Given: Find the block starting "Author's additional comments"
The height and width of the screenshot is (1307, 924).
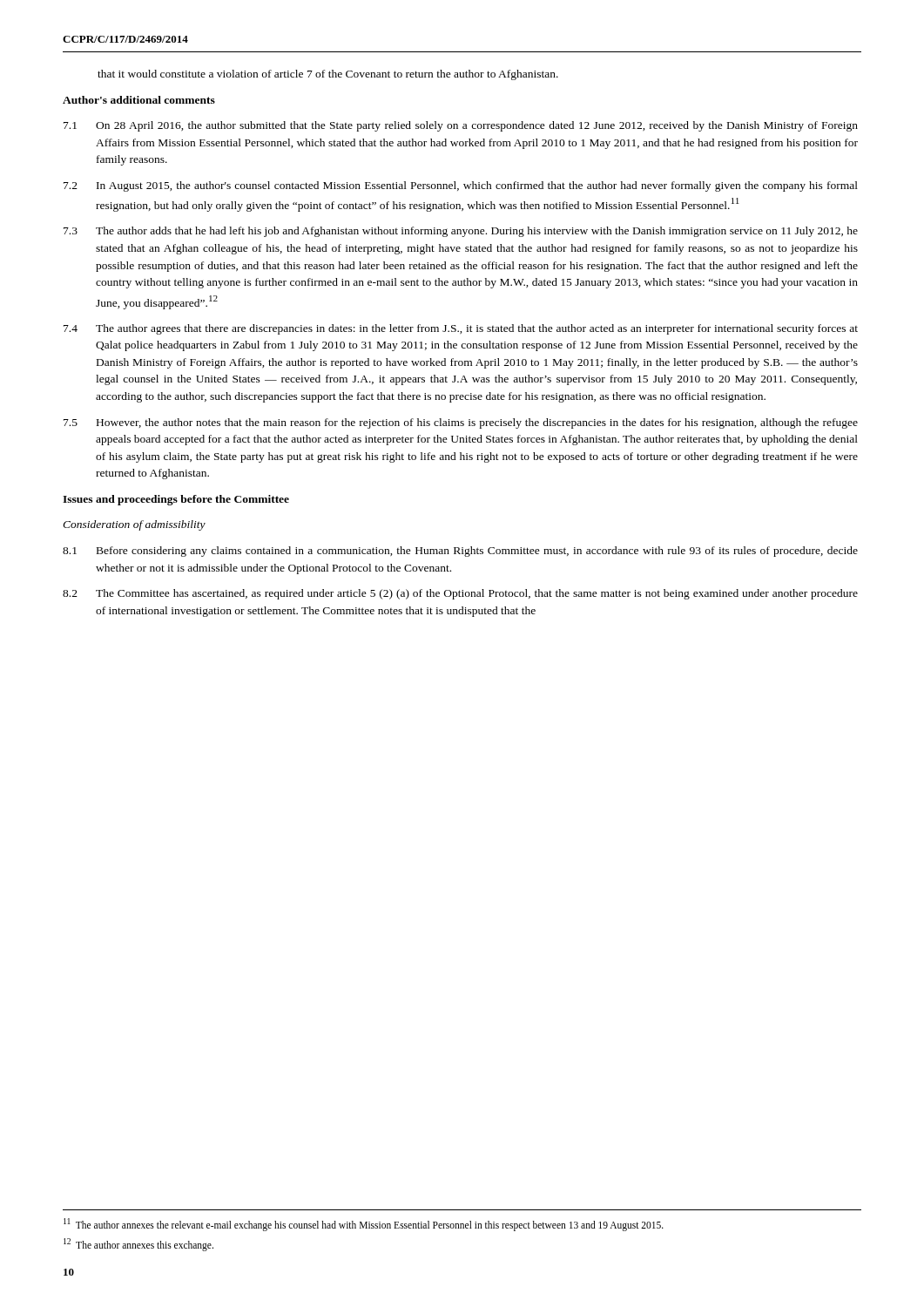Looking at the screenshot, I should click(139, 99).
